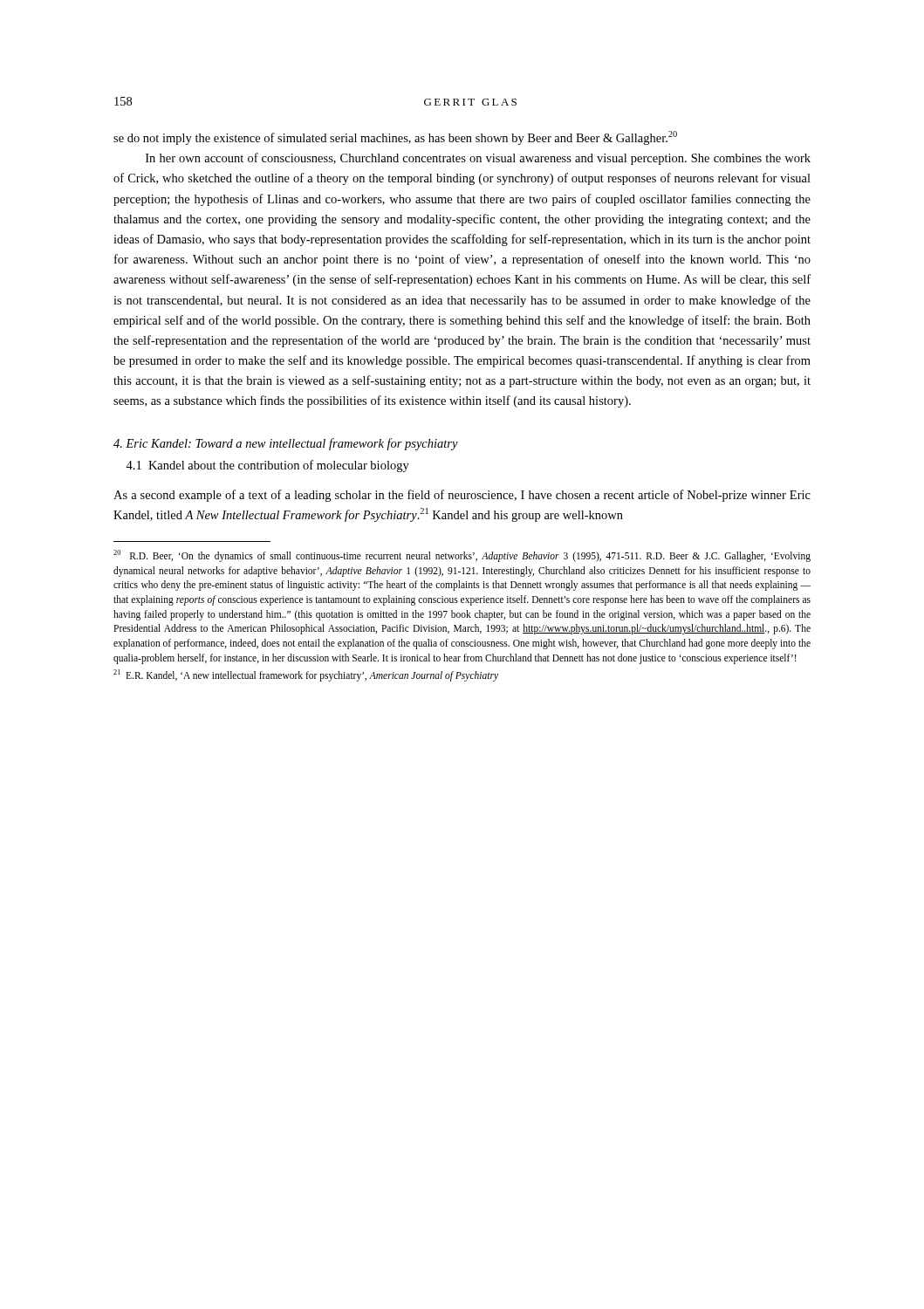Select the text block starting "20 R.D. Beer, ‘On the"
The image size is (924, 1309).
[462, 607]
